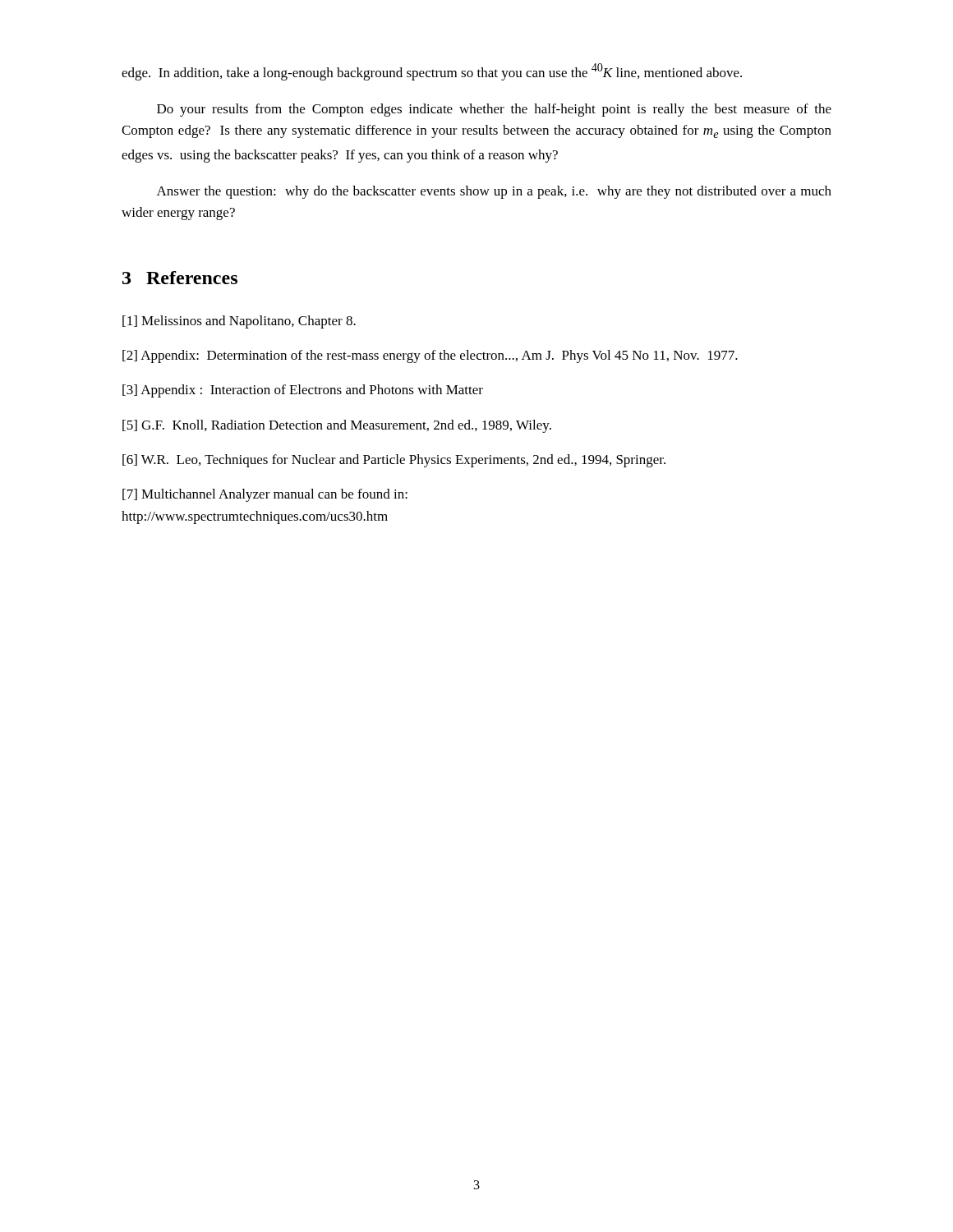Click on the passage starting "[2] Appendix: Determination of the"

click(x=430, y=355)
